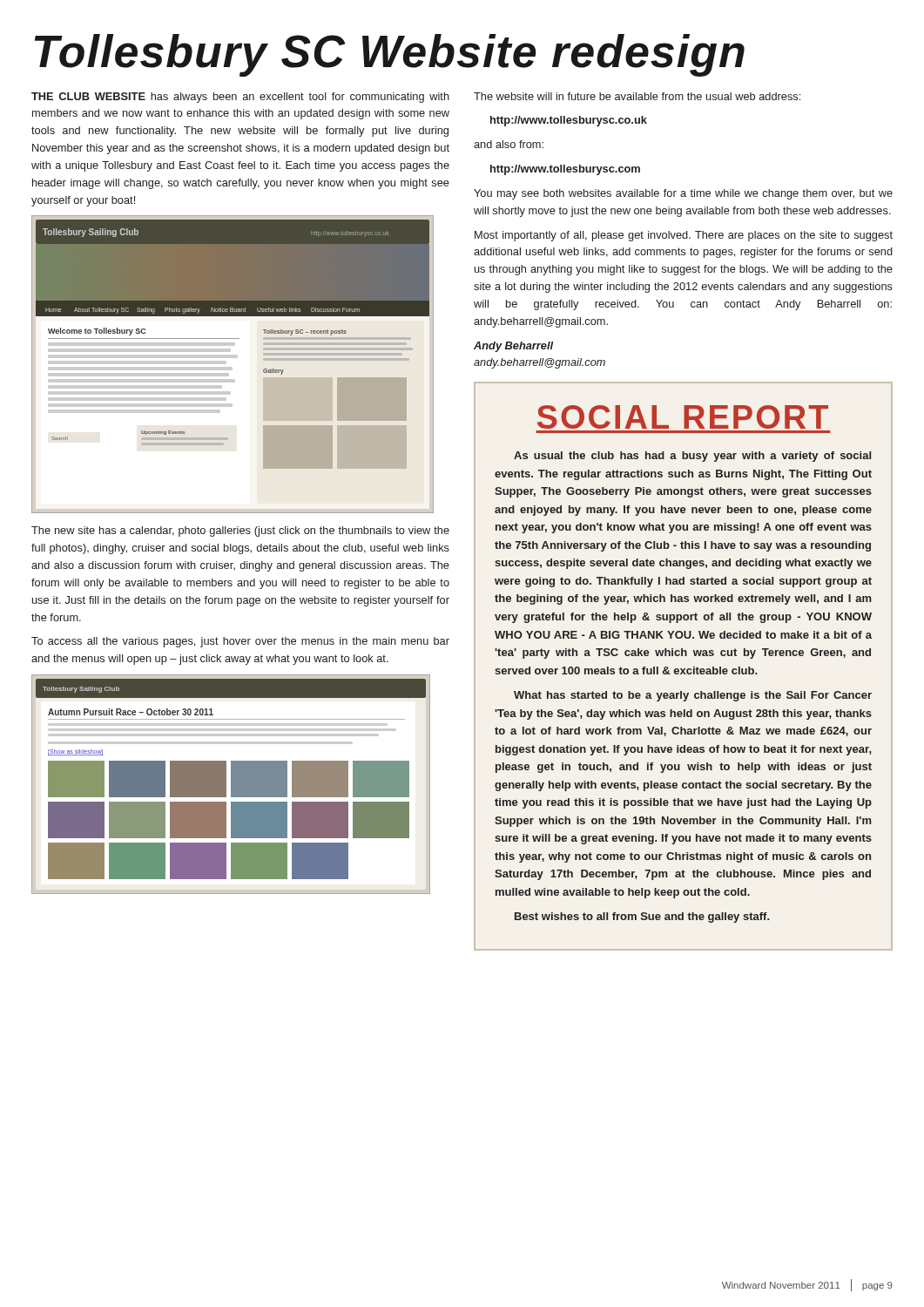Image resolution: width=924 pixels, height=1307 pixels.
Task: Navigate to the passage starting "Tollesbury SC Website"
Action: pyautogui.click(x=462, y=52)
